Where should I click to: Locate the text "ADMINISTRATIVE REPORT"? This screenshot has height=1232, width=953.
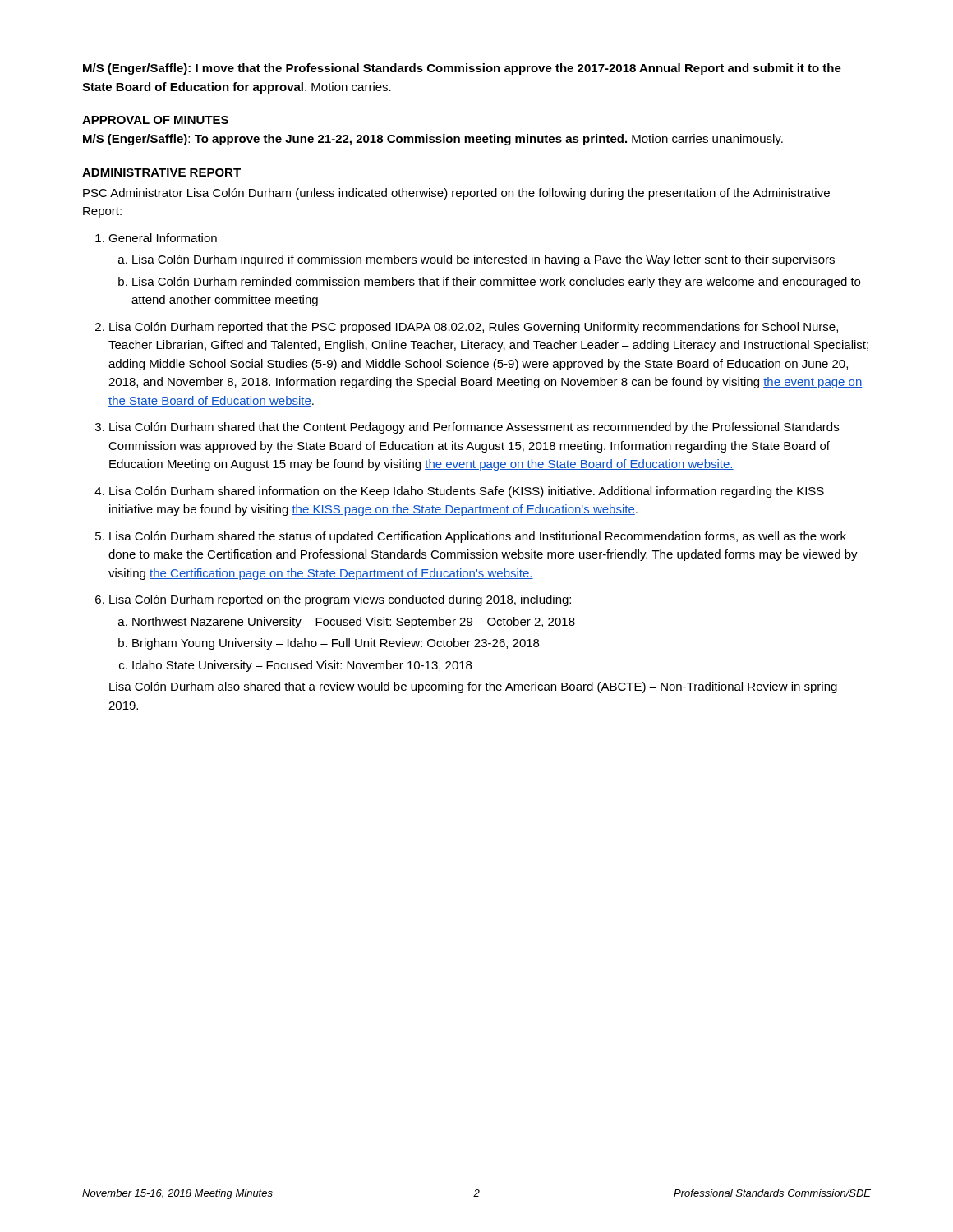tap(161, 172)
